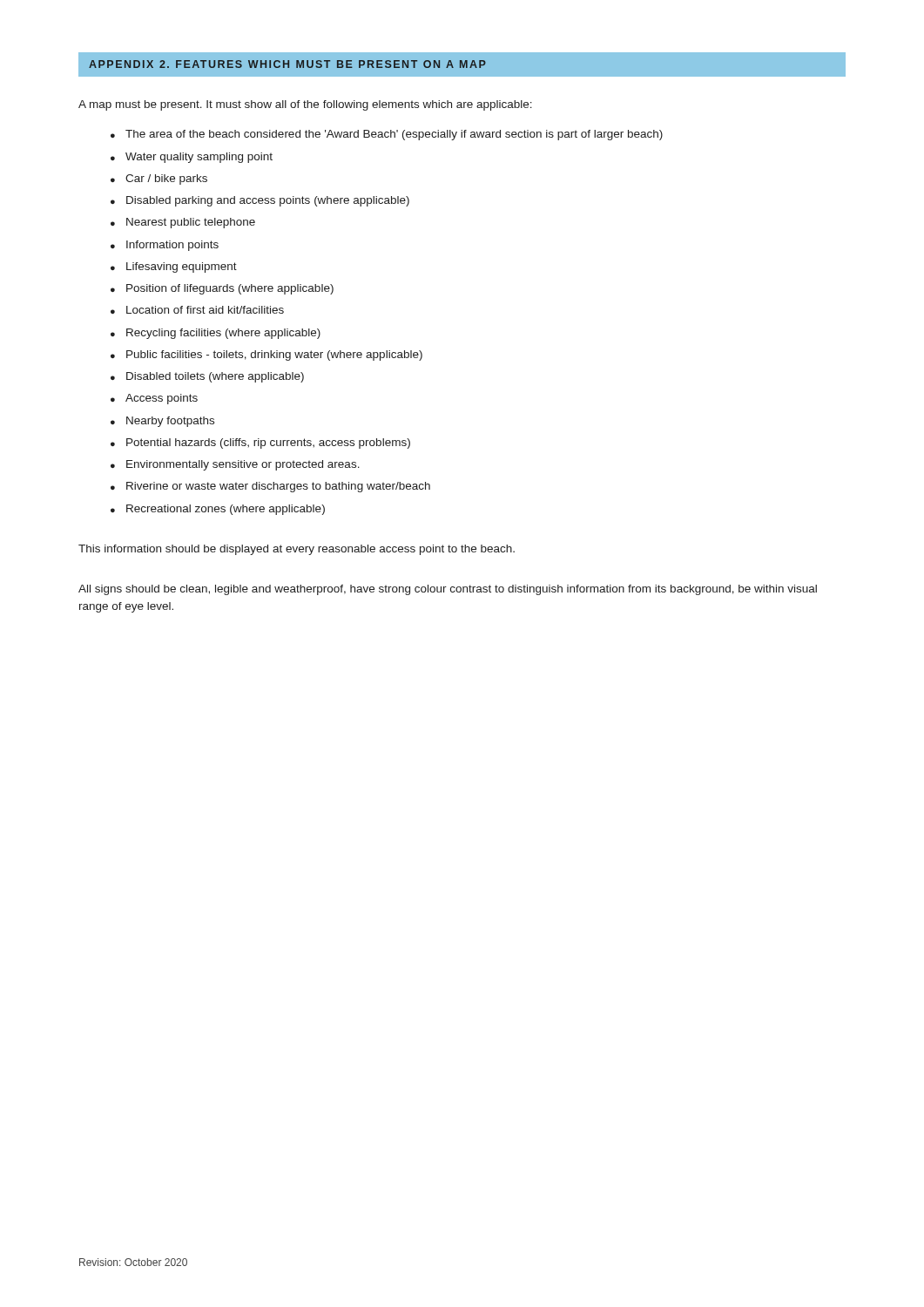Click where it says "●Information points"
This screenshot has width=924, height=1307.
click(x=165, y=246)
